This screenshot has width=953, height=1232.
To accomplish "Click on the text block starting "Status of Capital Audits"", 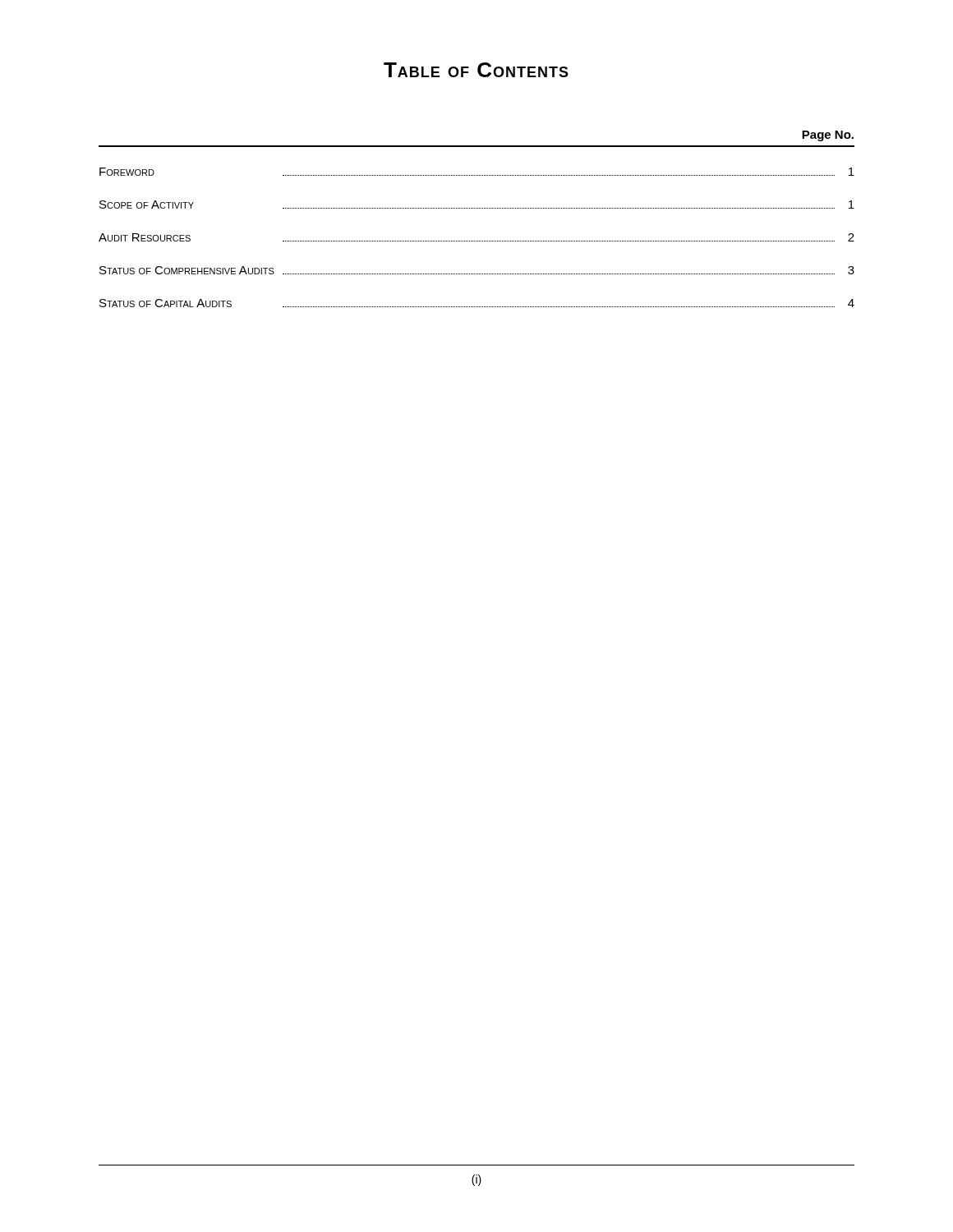I will 476,303.
